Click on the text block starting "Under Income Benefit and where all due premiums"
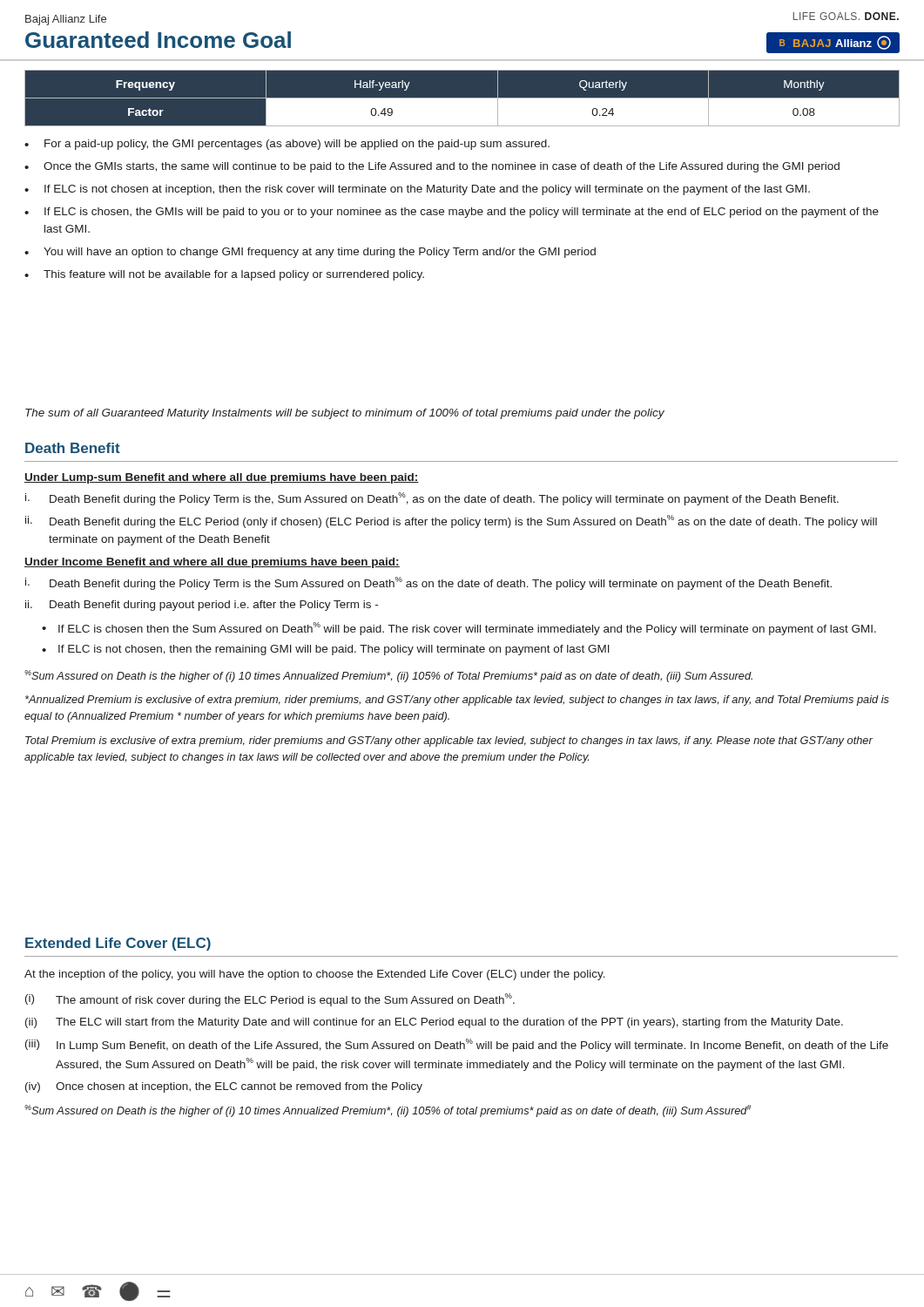The height and width of the screenshot is (1307, 924). click(212, 561)
